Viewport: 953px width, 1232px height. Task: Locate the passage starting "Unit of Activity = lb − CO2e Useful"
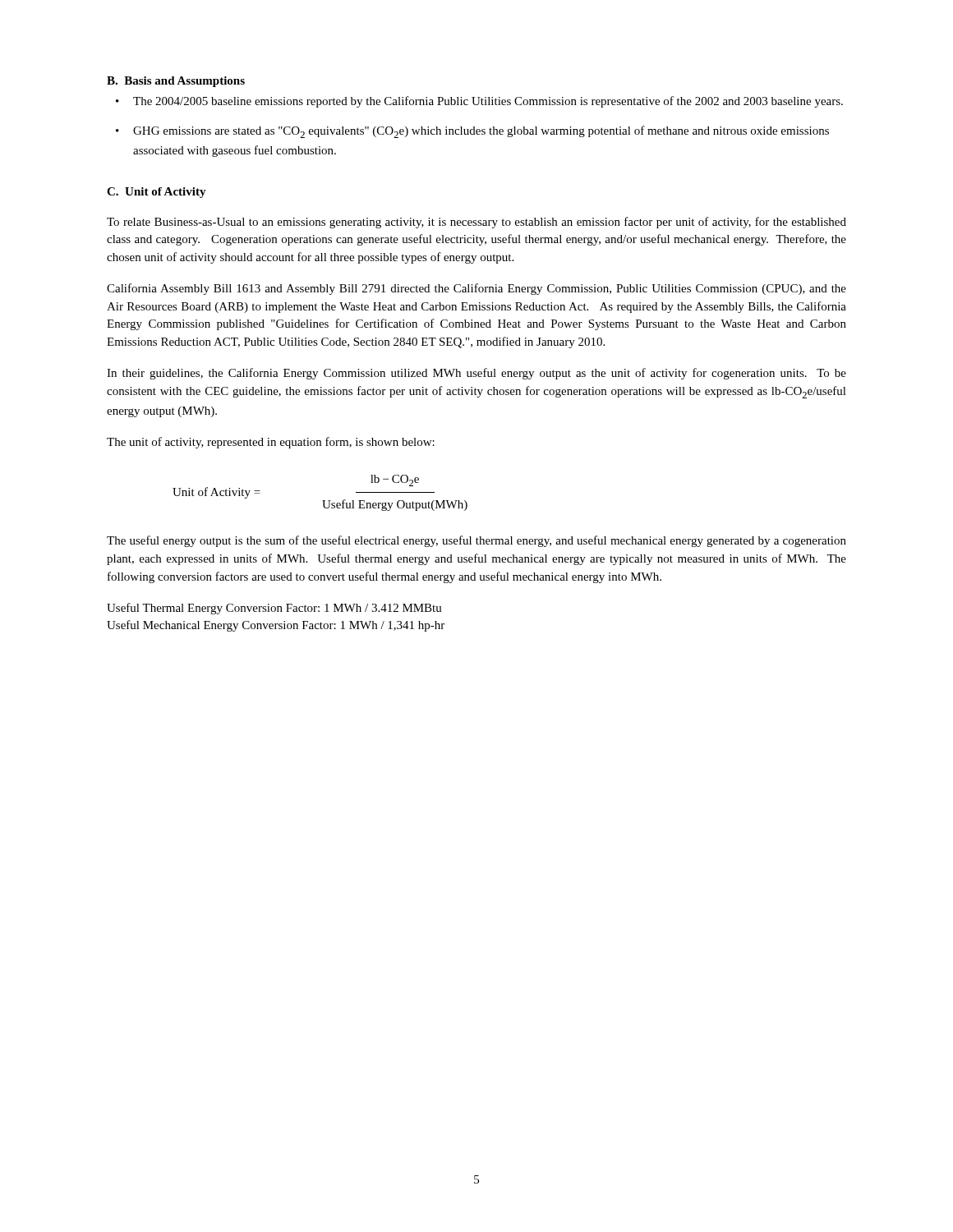214,493
